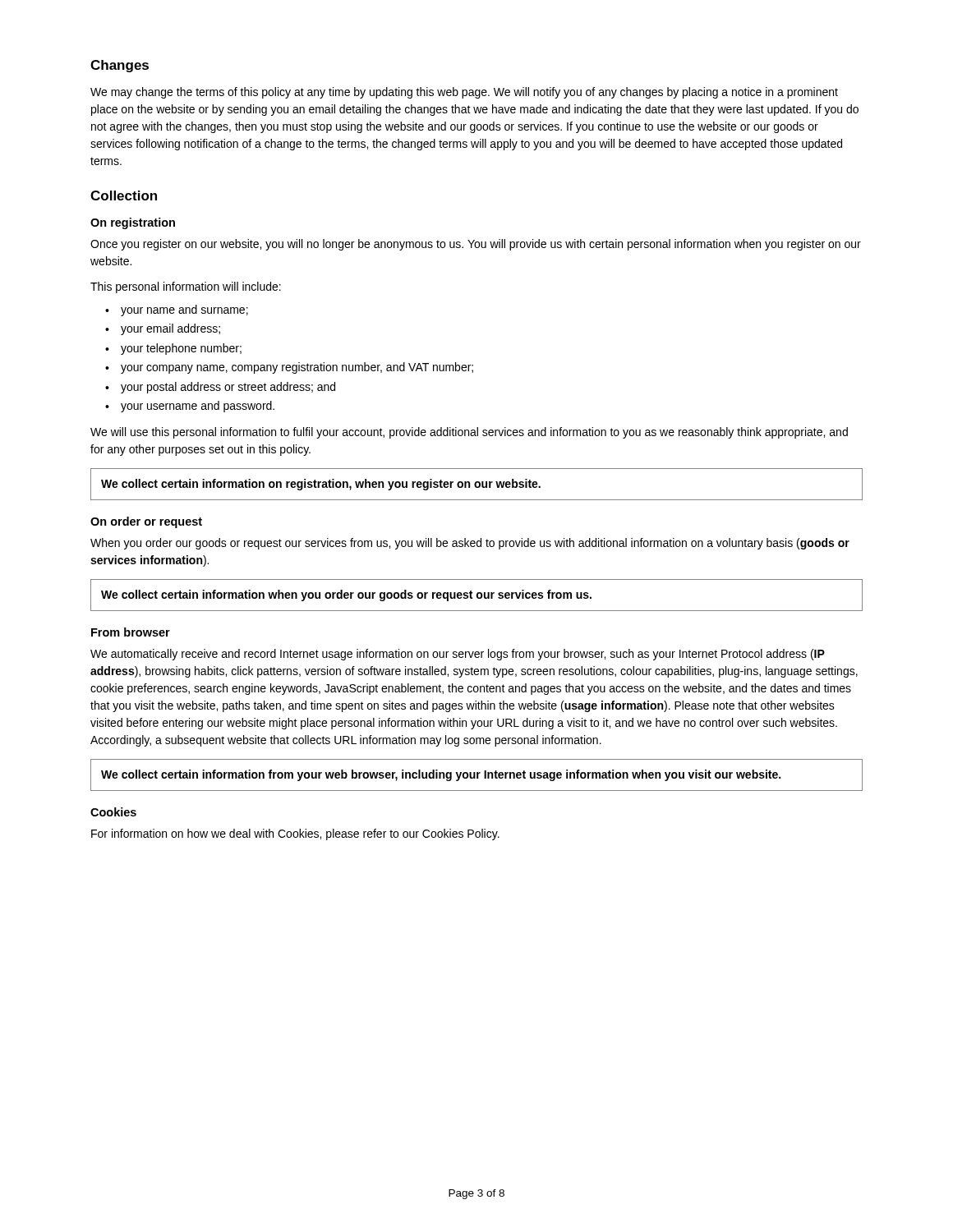This screenshot has height=1232, width=953.
Task: Select the region starting "We collect certain information from your"
Action: pyautogui.click(x=441, y=775)
